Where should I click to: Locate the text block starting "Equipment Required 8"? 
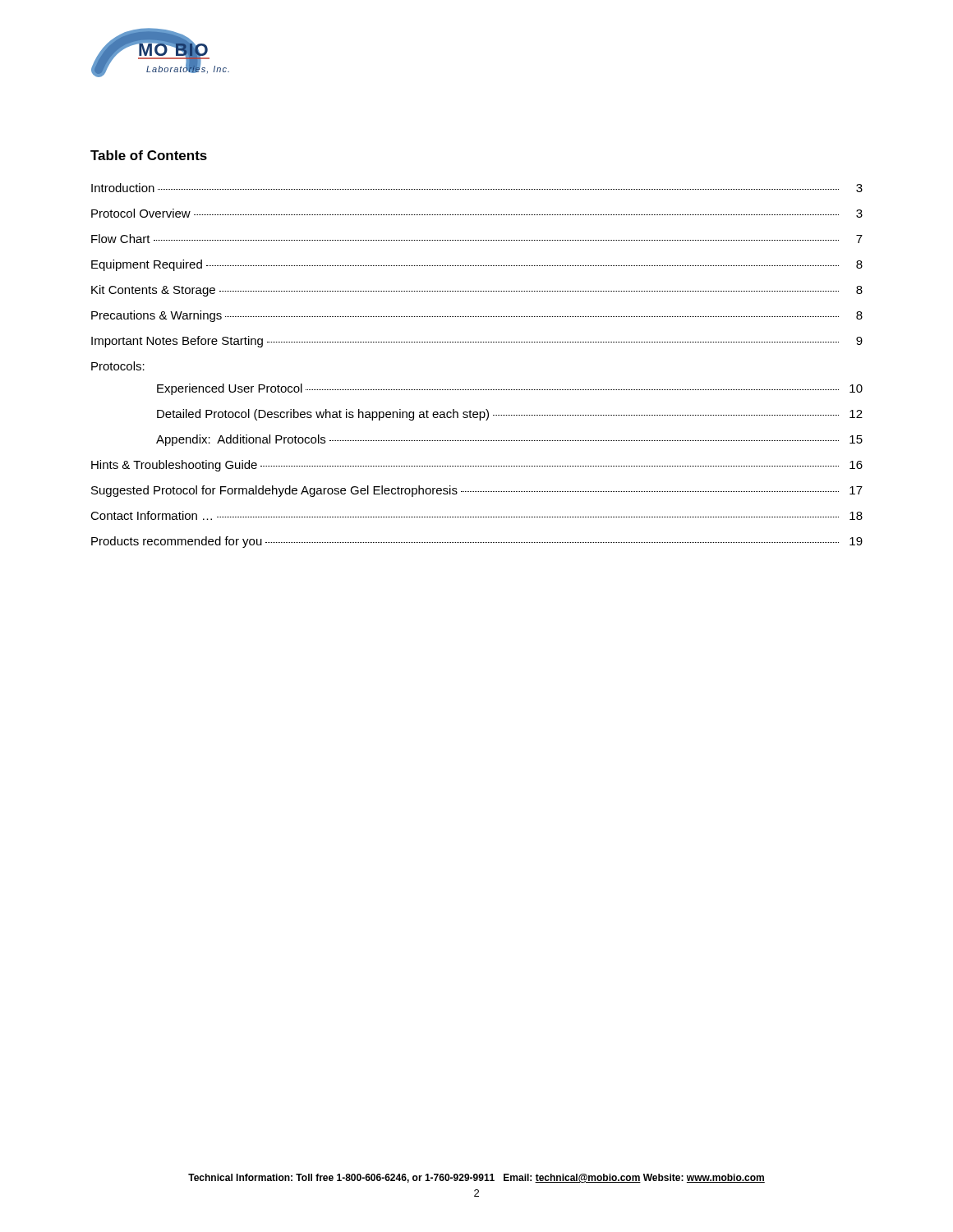(476, 264)
